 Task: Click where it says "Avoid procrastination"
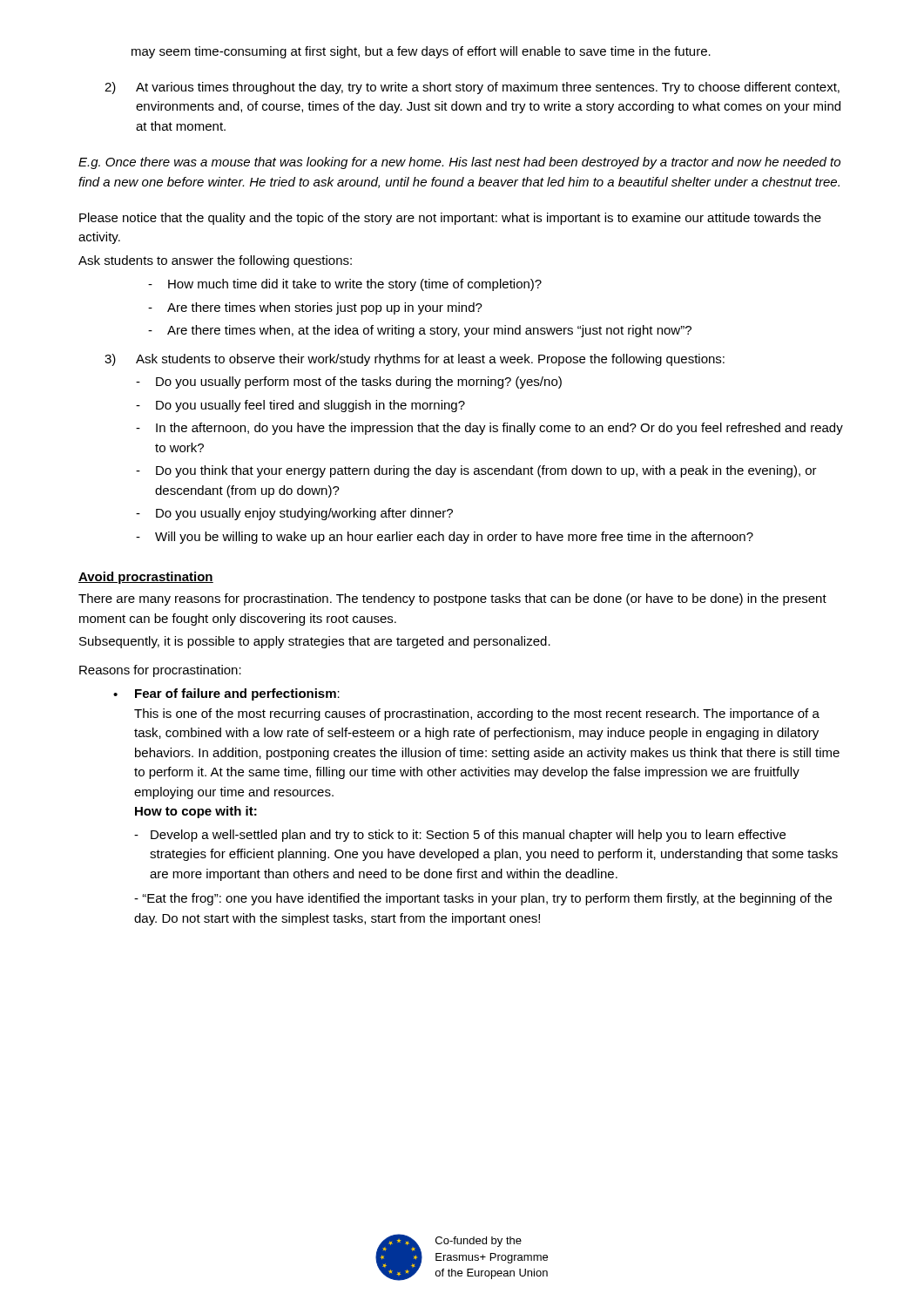coord(146,576)
